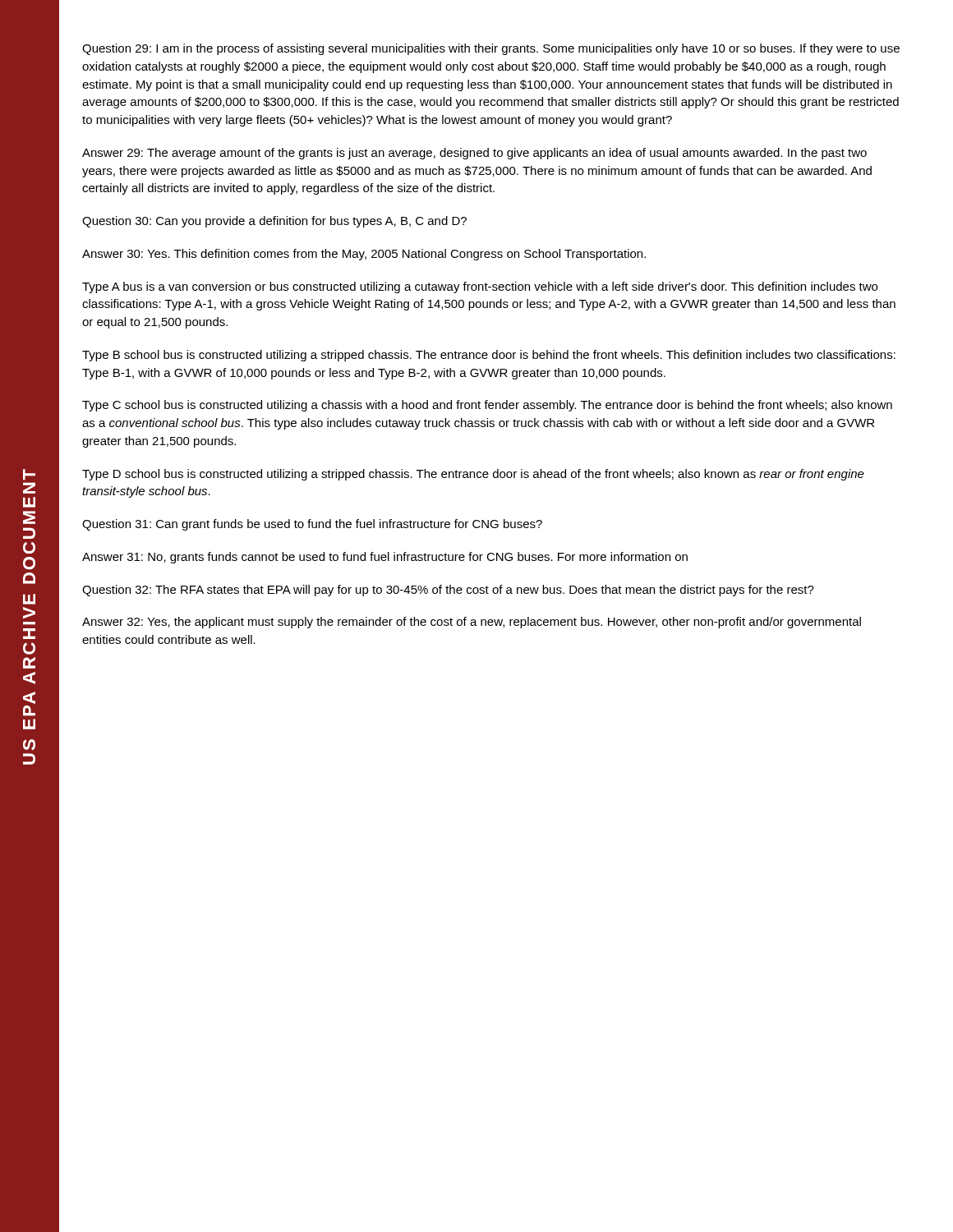953x1232 pixels.
Task: Click on the text block starting "Answer 30: Yes. This definition comes"
Action: coord(364,253)
